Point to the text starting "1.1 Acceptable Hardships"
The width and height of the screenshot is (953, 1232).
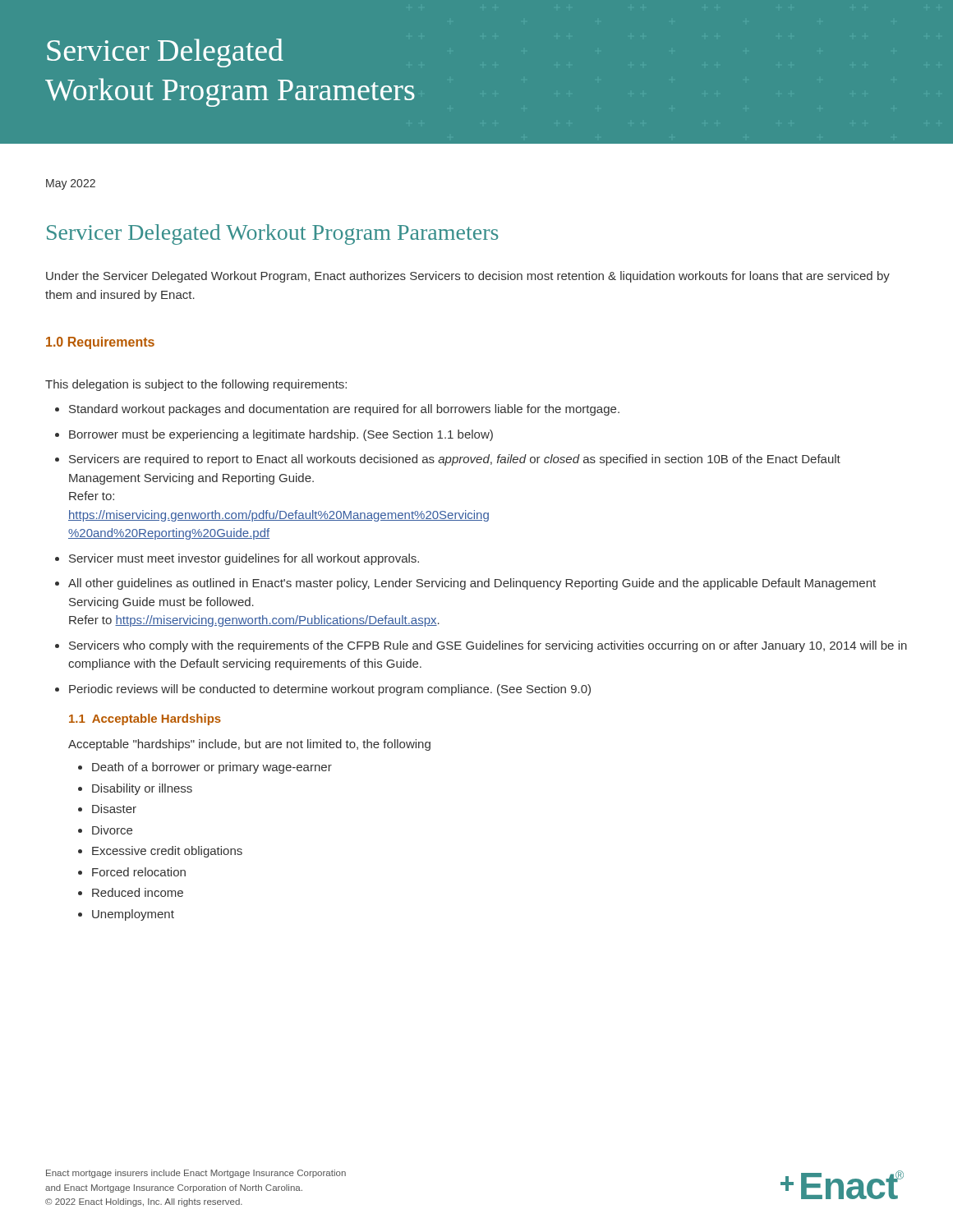145,718
